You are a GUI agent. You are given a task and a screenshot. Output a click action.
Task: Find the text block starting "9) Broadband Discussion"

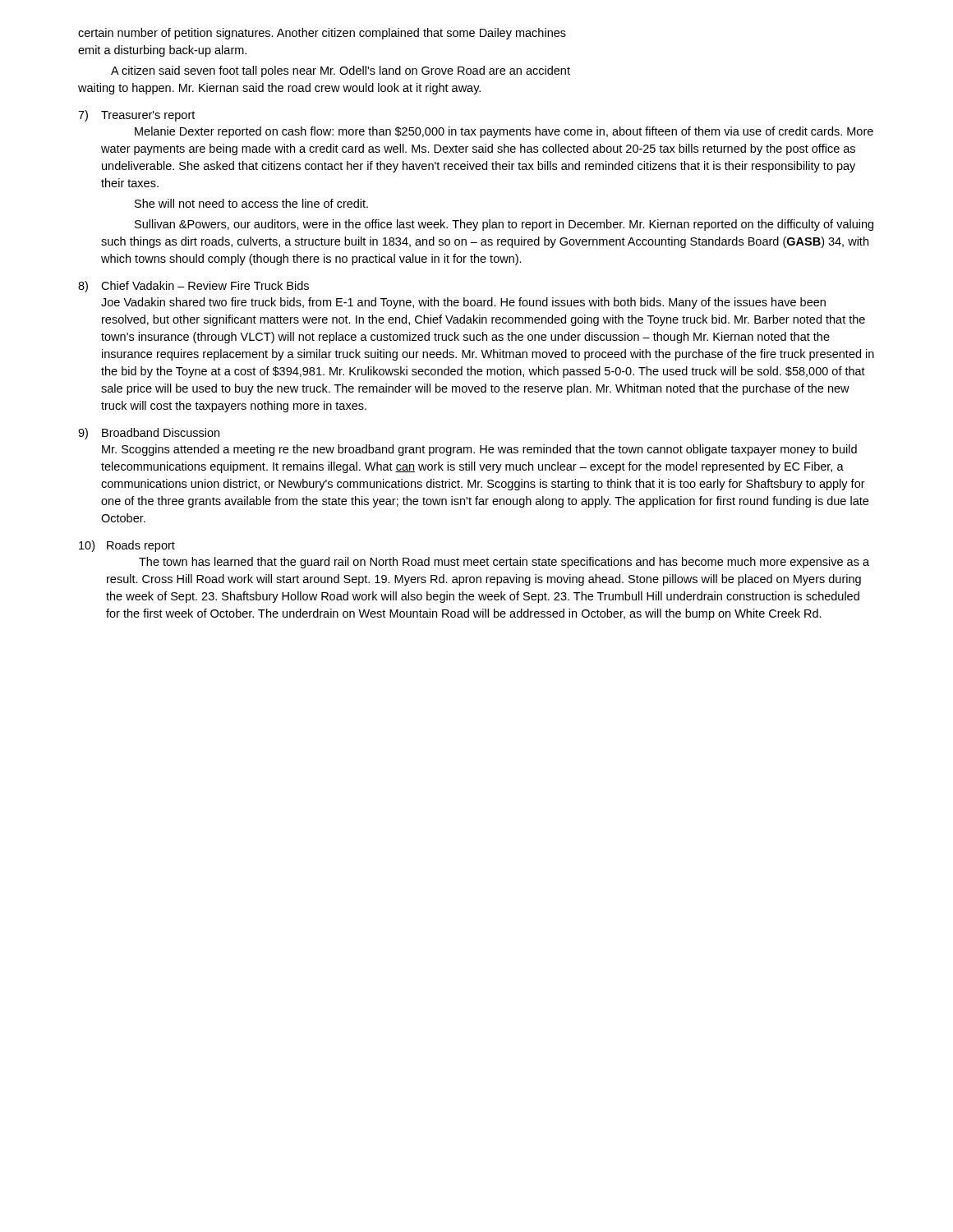pyautogui.click(x=149, y=433)
